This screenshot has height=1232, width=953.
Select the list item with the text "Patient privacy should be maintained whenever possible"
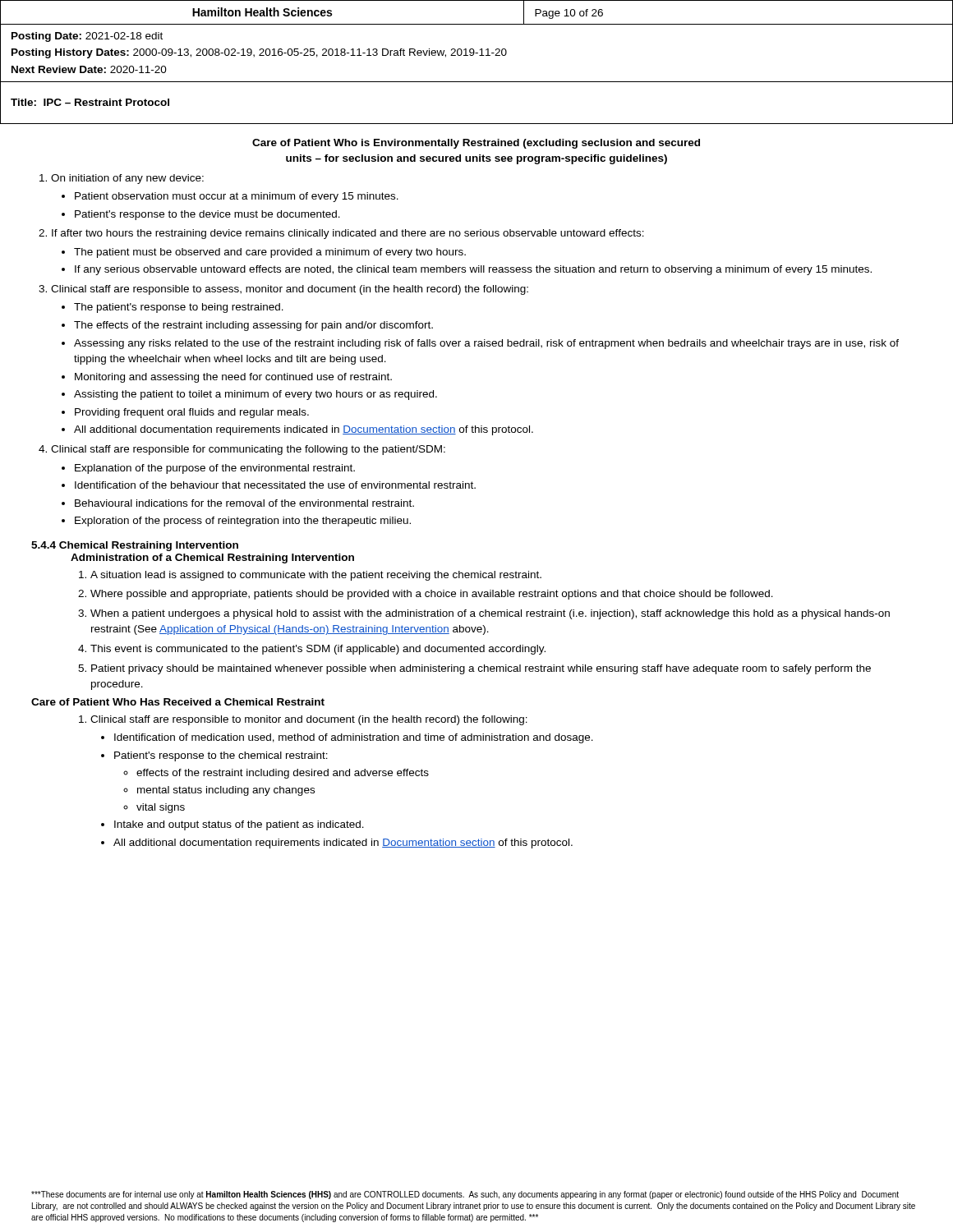click(x=481, y=676)
